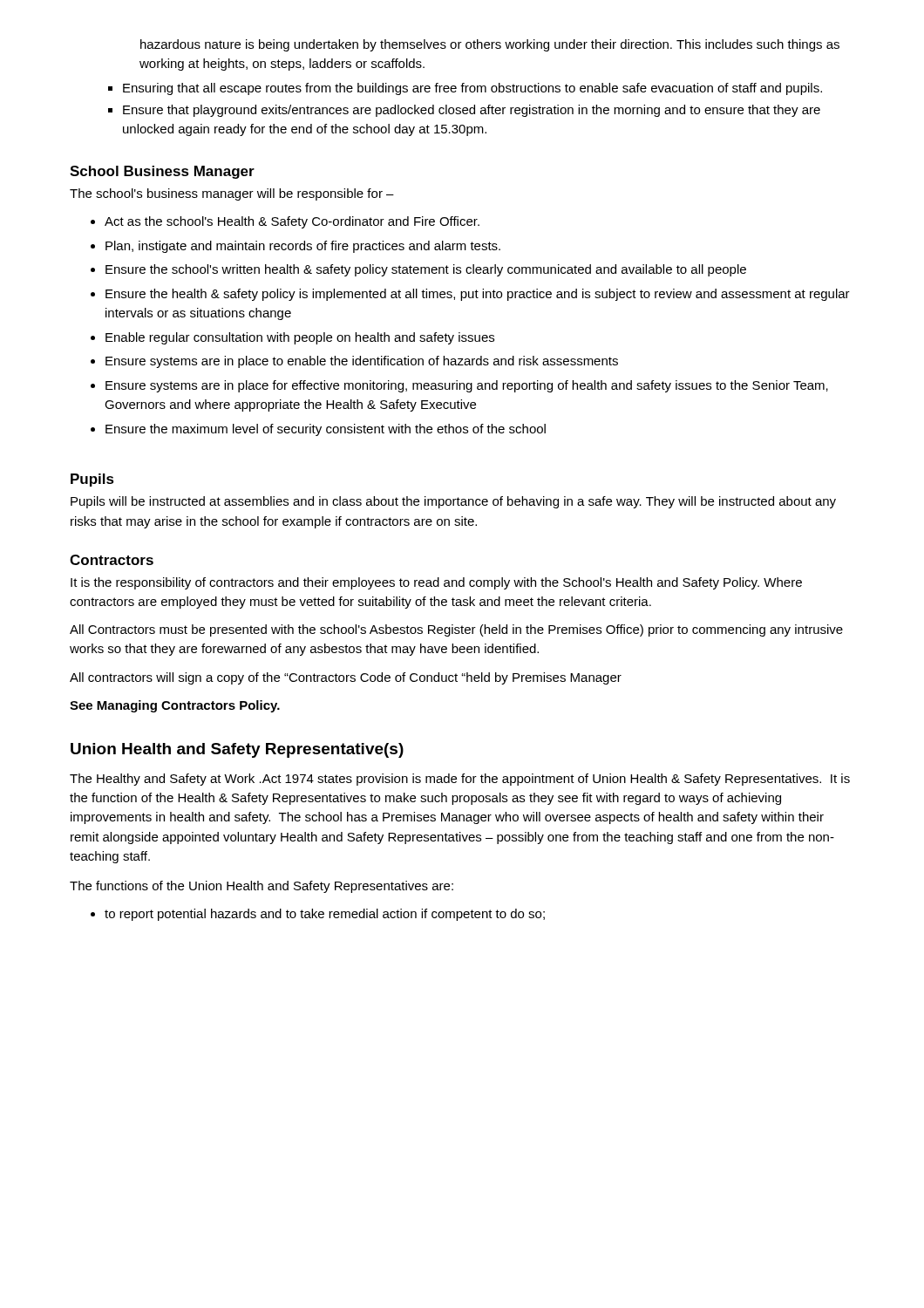Viewport: 924px width, 1308px height.
Task: Point to the block beginning "Ensure the maximum level"
Action: [x=326, y=428]
